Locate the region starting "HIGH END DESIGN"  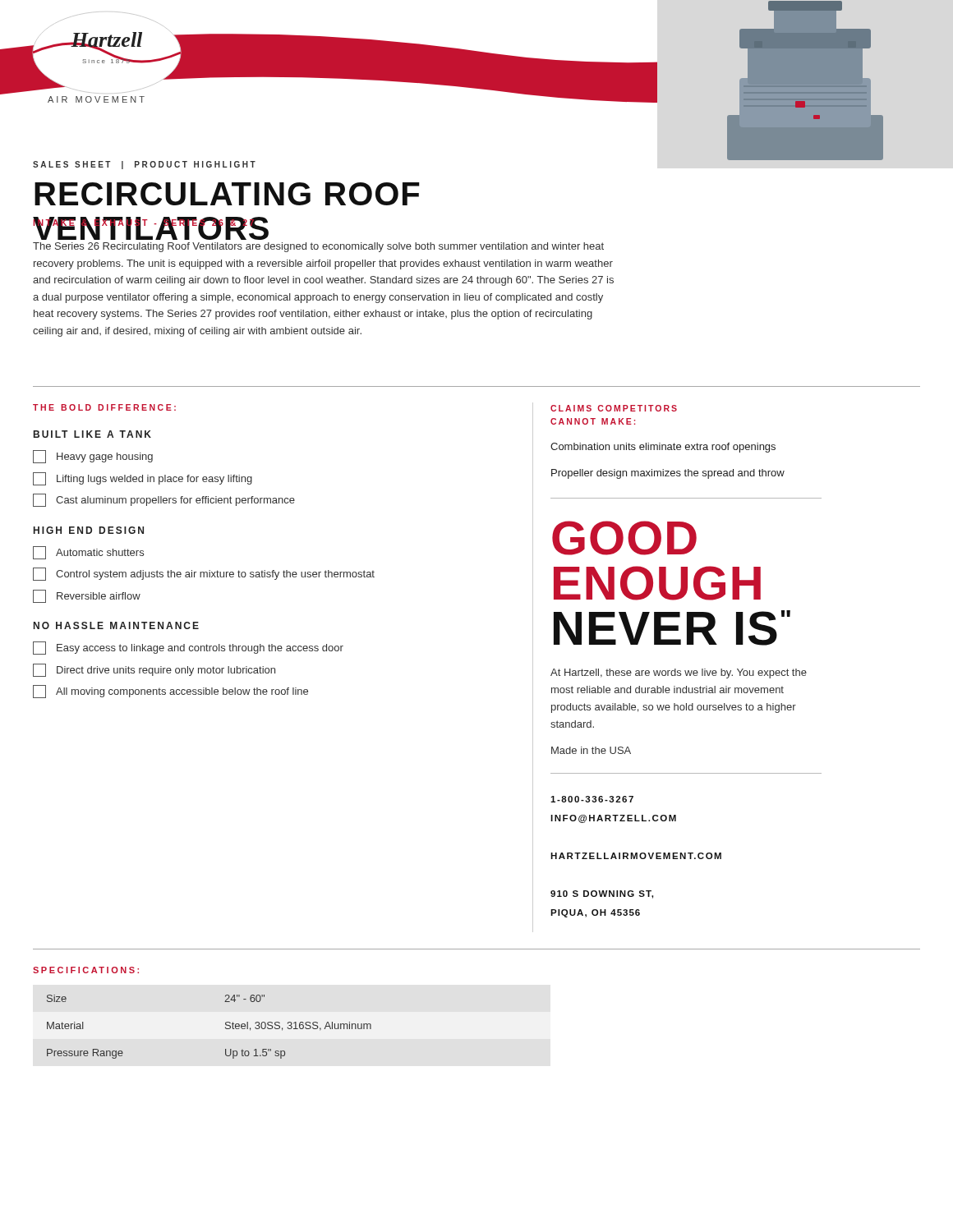click(x=90, y=530)
